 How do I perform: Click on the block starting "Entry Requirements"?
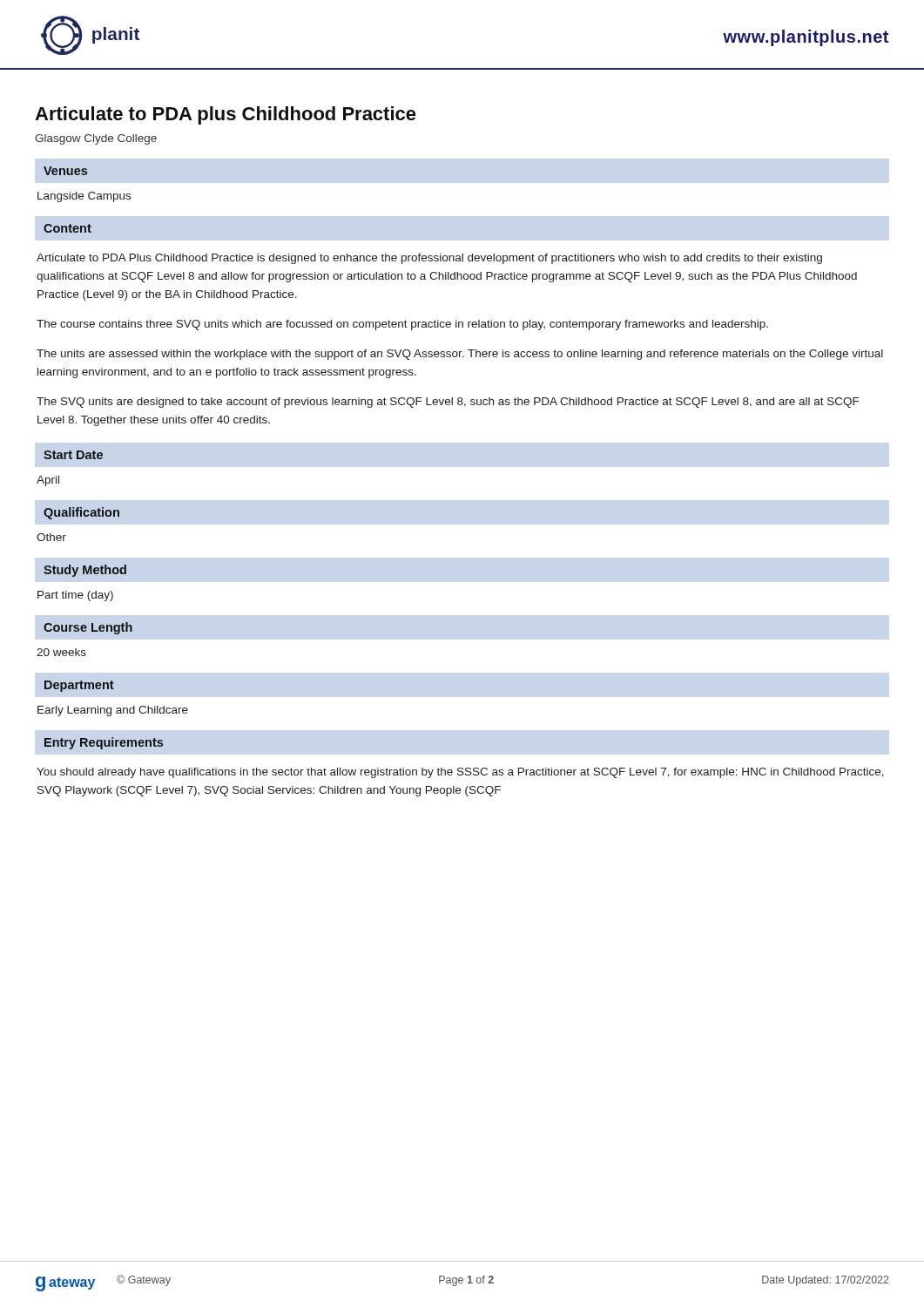(x=104, y=743)
